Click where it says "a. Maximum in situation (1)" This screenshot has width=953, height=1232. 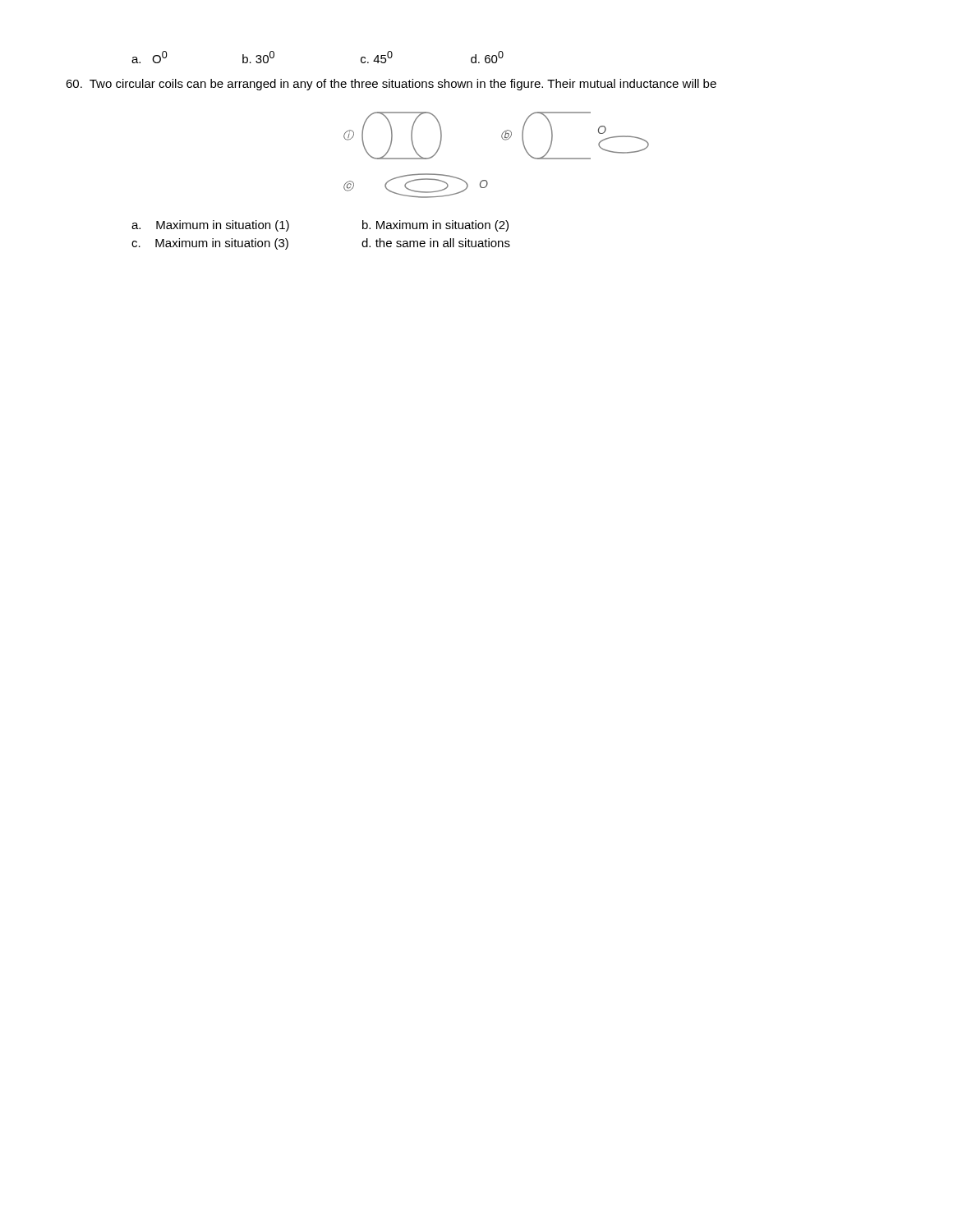pos(211,225)
